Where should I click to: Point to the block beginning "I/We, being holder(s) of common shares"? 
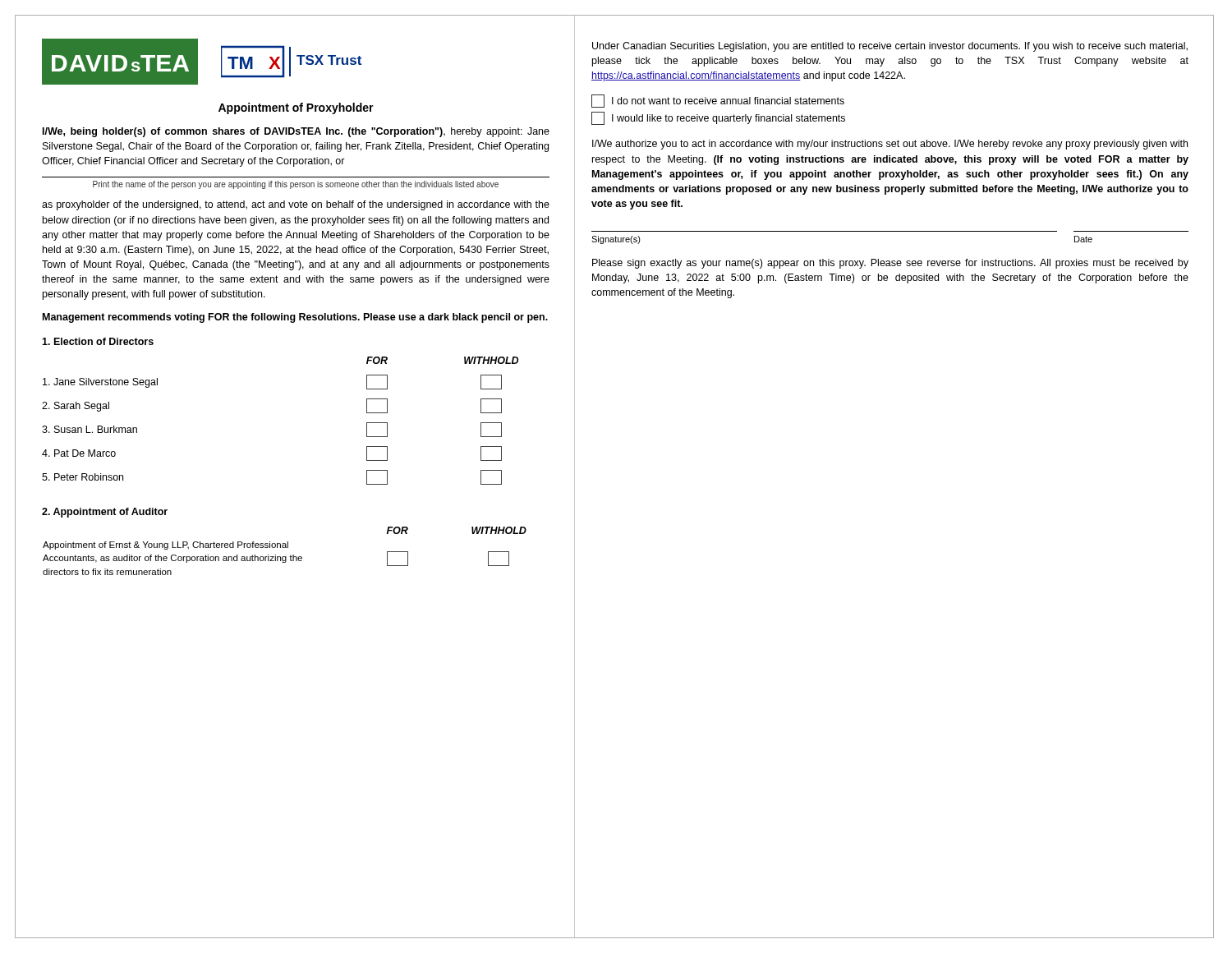tap(296, 146)
